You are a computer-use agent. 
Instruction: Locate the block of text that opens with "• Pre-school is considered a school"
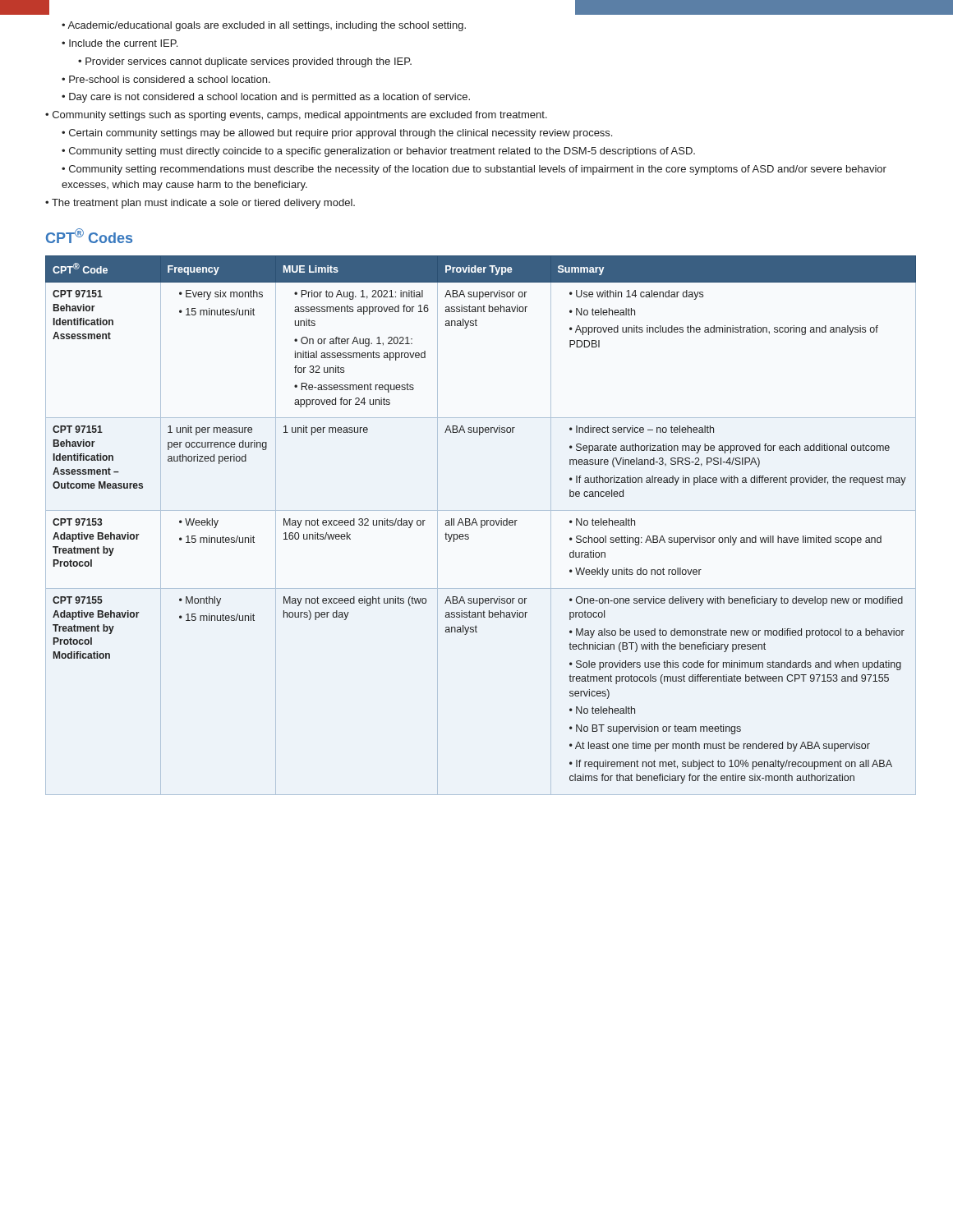click(166, 79)
